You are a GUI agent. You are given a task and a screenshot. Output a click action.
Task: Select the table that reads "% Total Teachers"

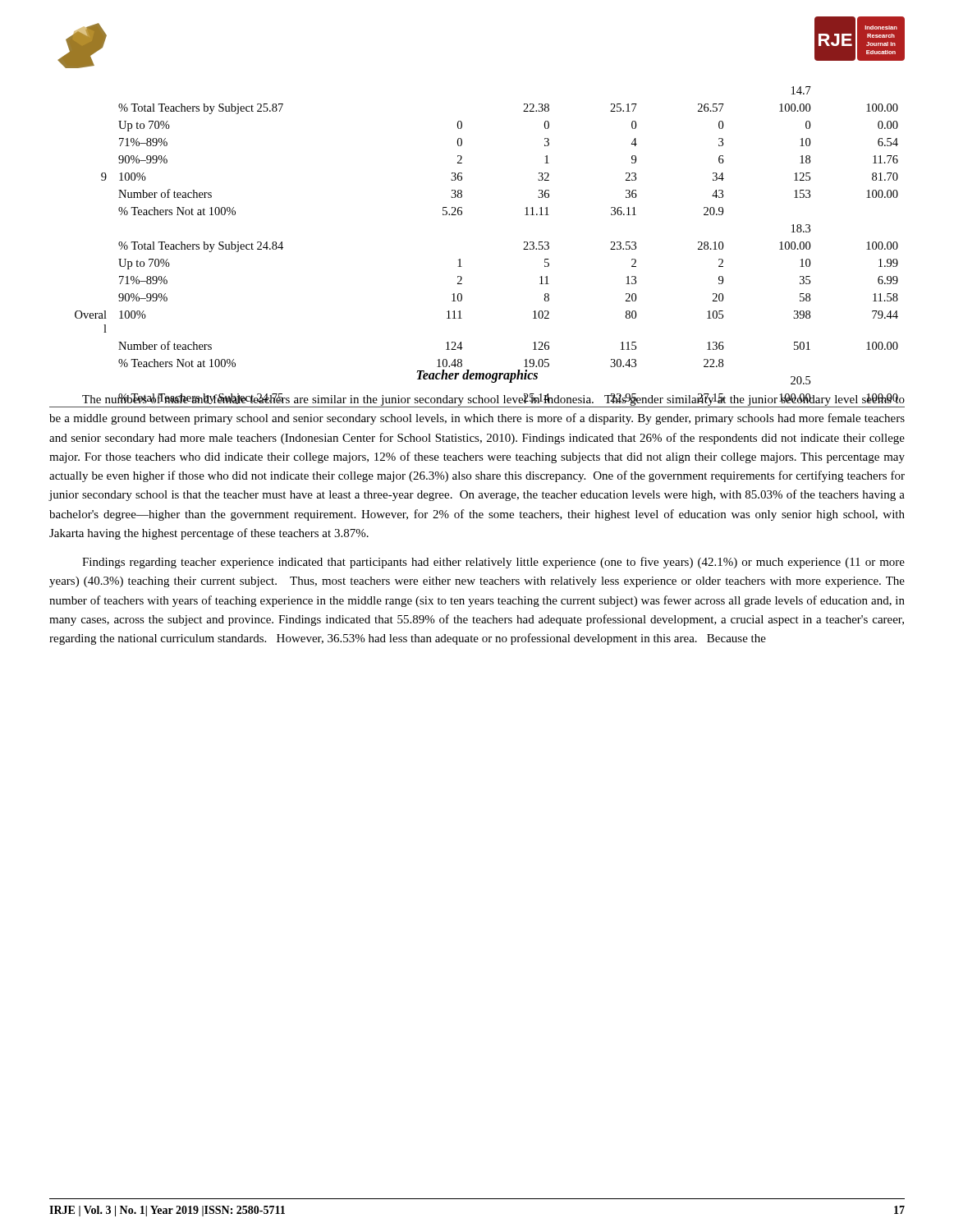point(477,245)
